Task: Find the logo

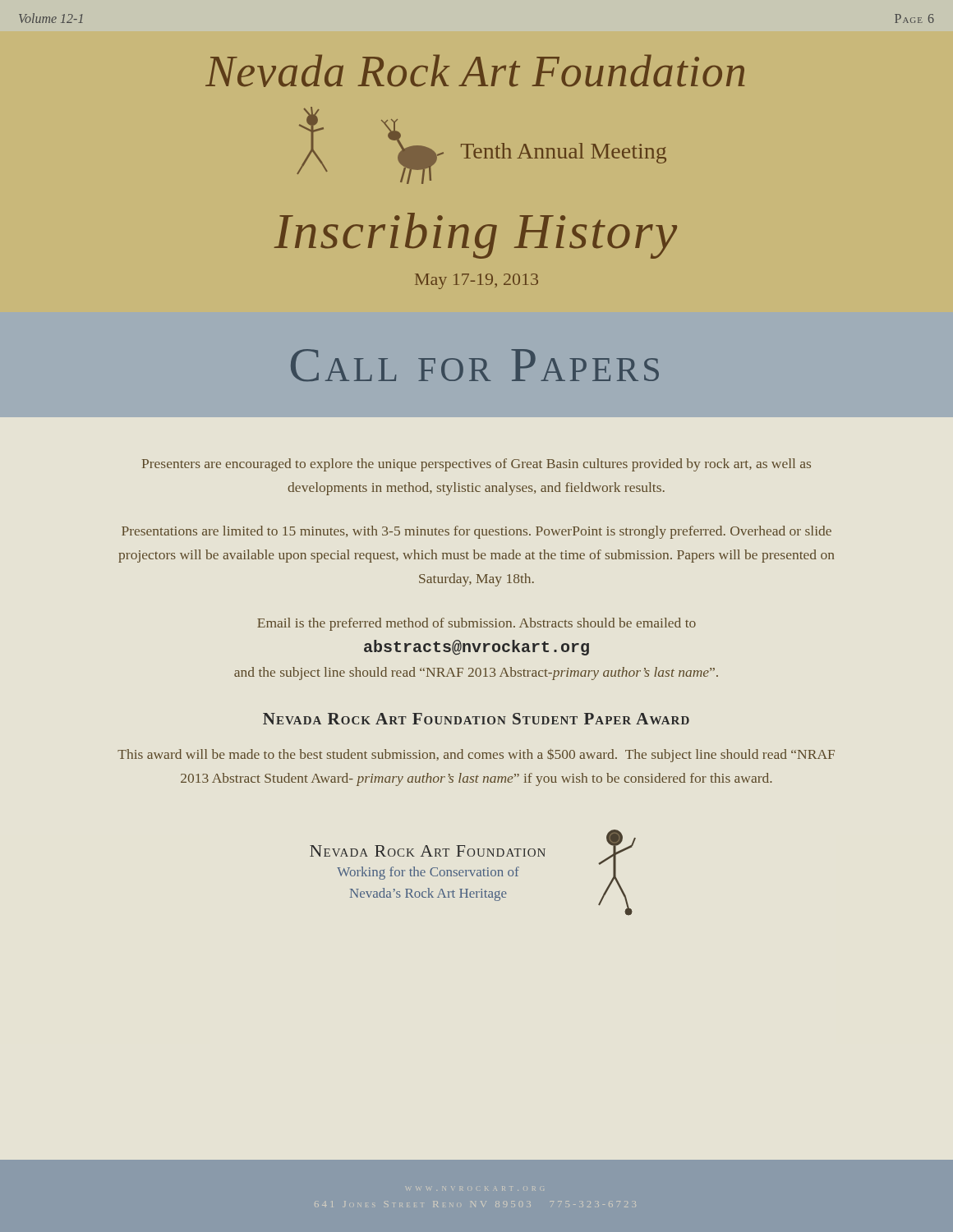Action: [x=476, y=872]
